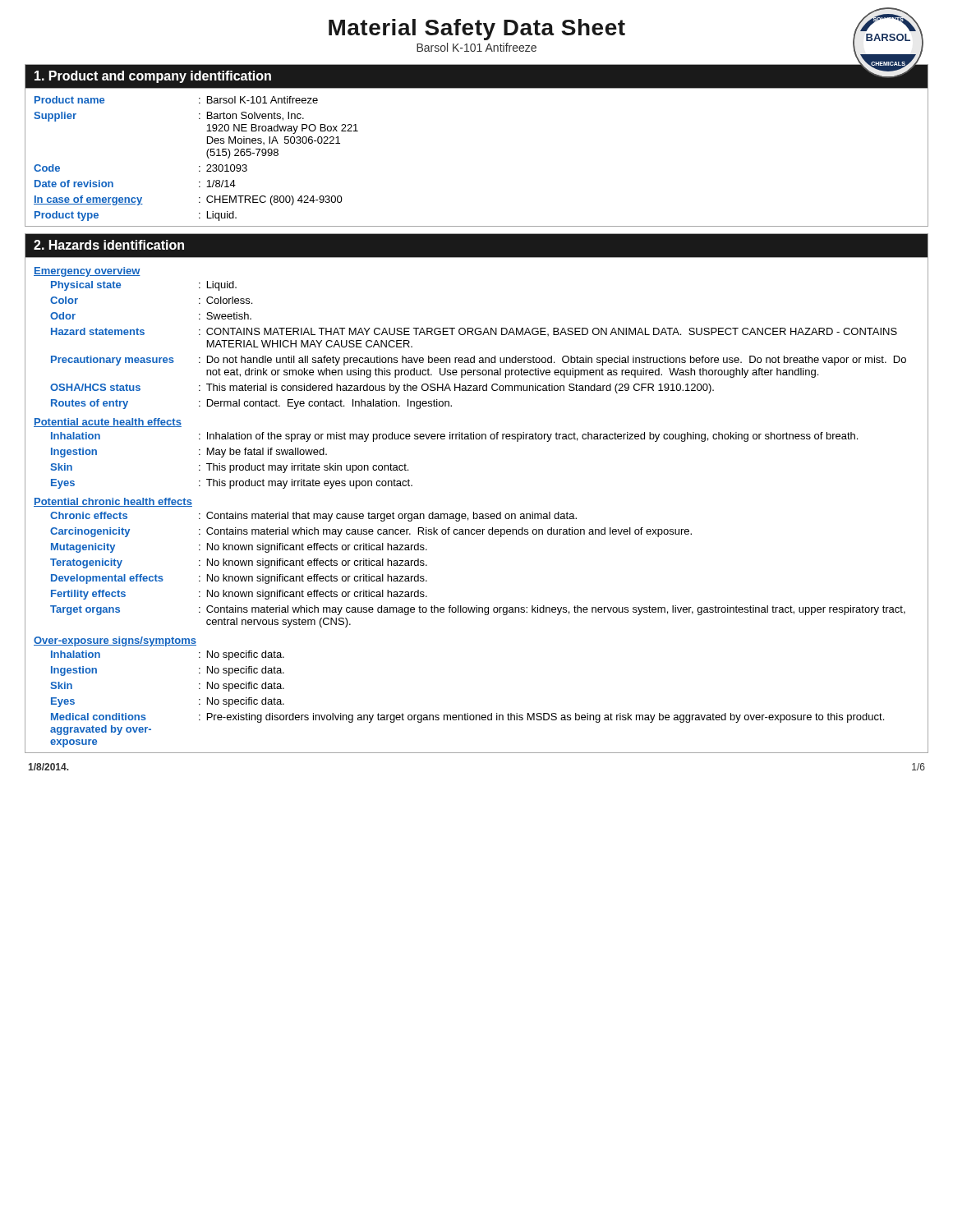Viewport: 953px width, 1232px height.
Task: Locate the table with the text "Inhalation : No"
Action: tap(476, 698)
